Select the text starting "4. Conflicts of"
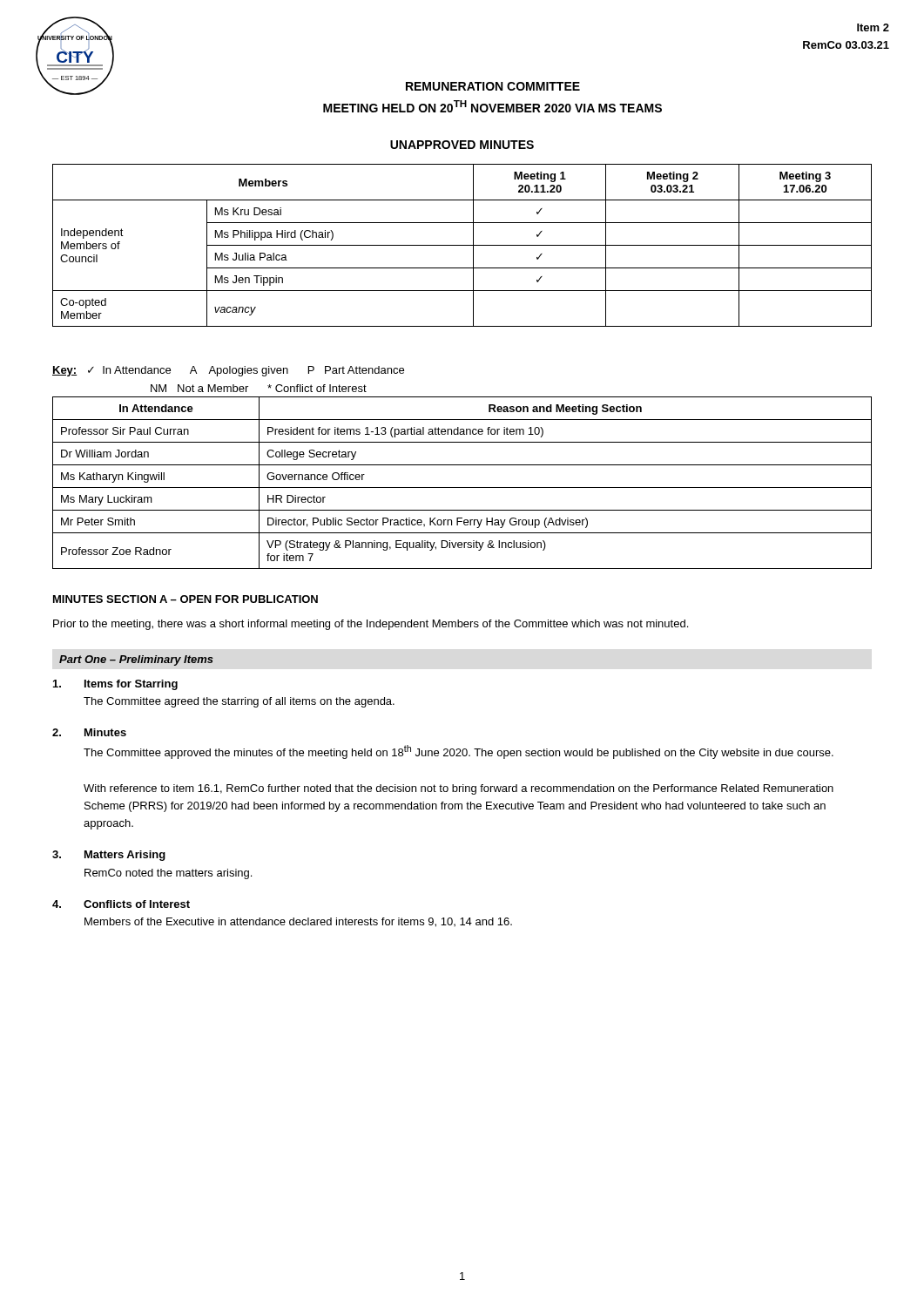924x1307 pixels. pos(283,913)
